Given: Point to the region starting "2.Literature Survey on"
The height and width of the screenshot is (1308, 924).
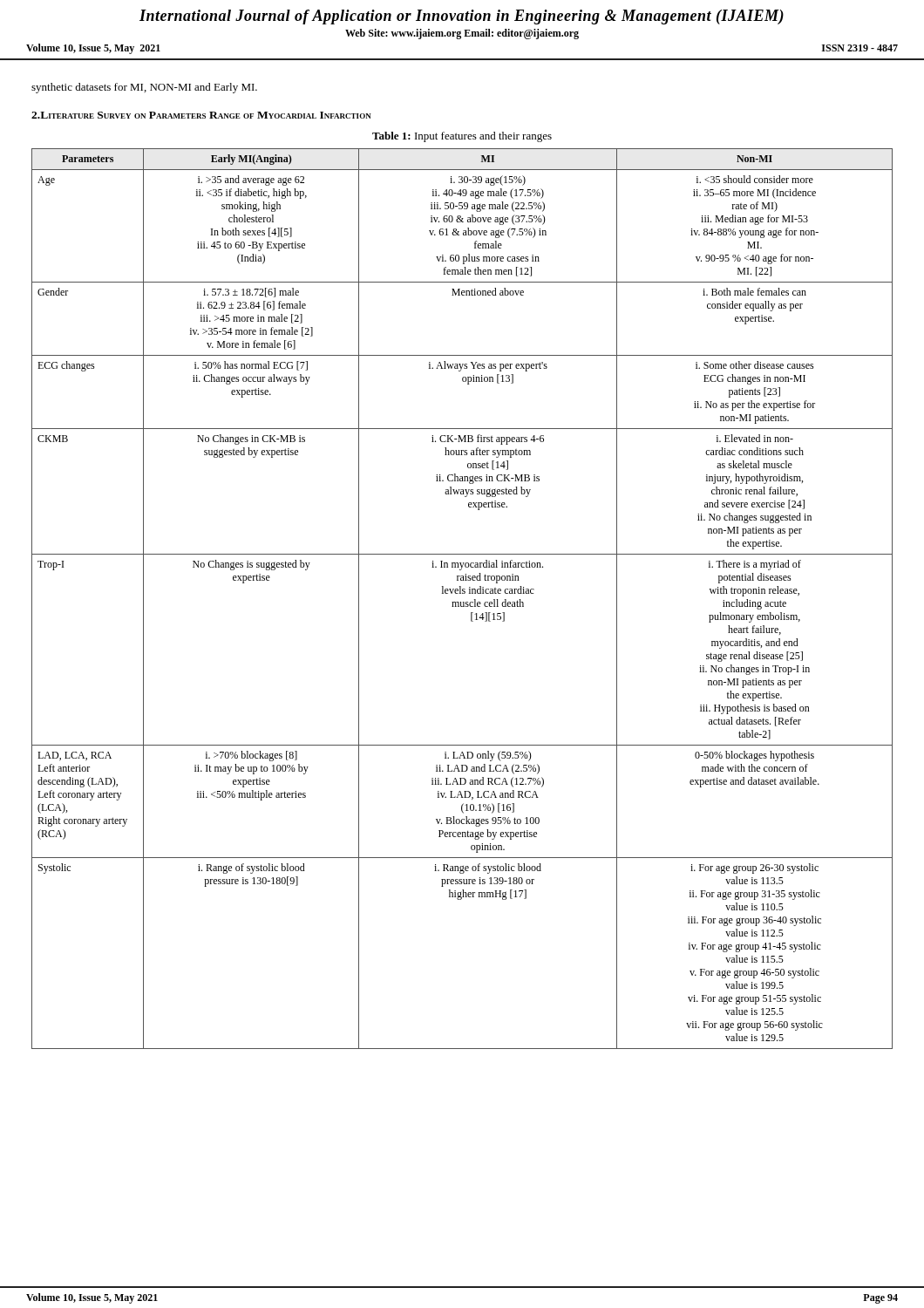Looking at the screenshot, I should (201, 115).
